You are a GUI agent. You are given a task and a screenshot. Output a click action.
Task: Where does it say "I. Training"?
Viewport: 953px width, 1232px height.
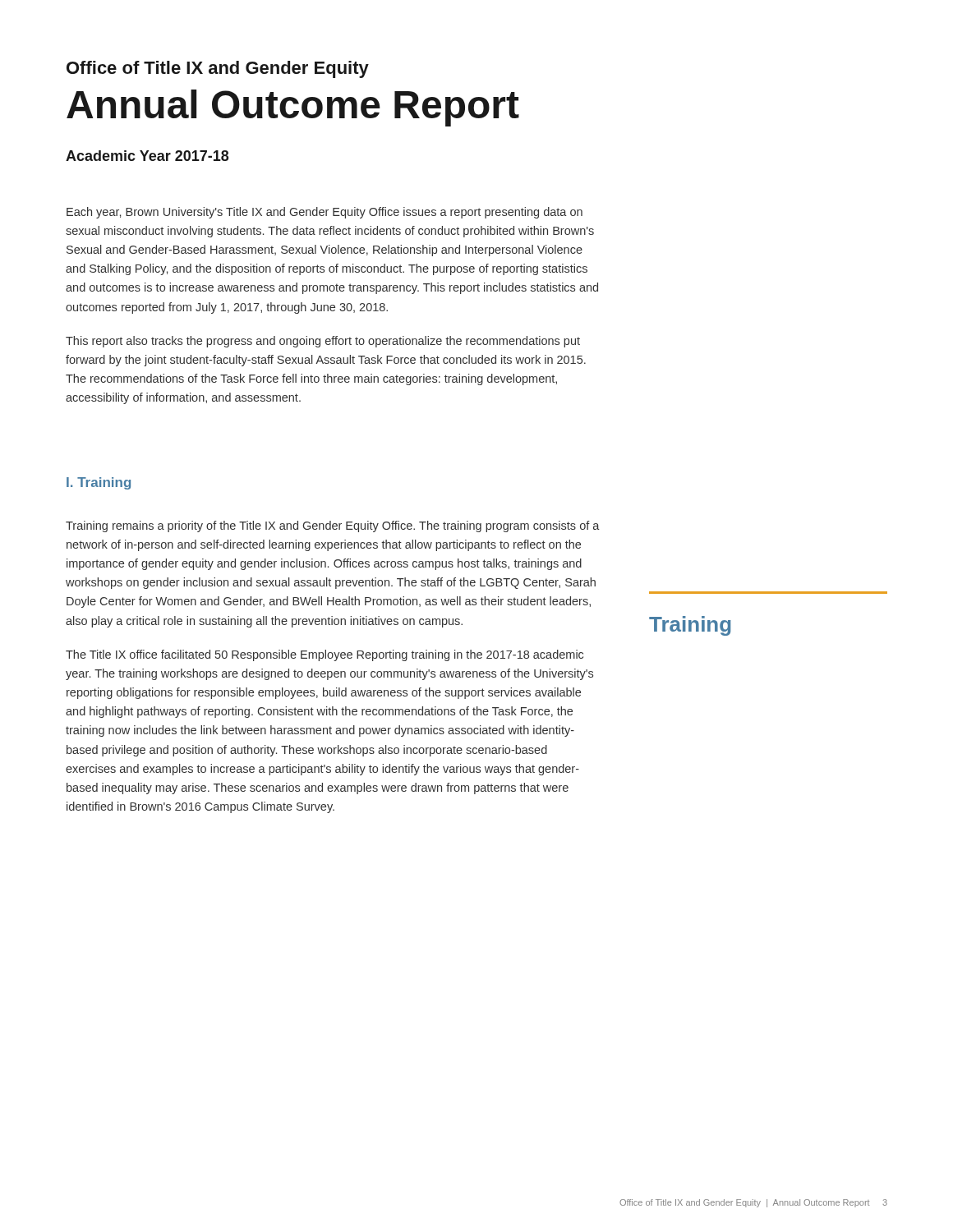point(99,482)
